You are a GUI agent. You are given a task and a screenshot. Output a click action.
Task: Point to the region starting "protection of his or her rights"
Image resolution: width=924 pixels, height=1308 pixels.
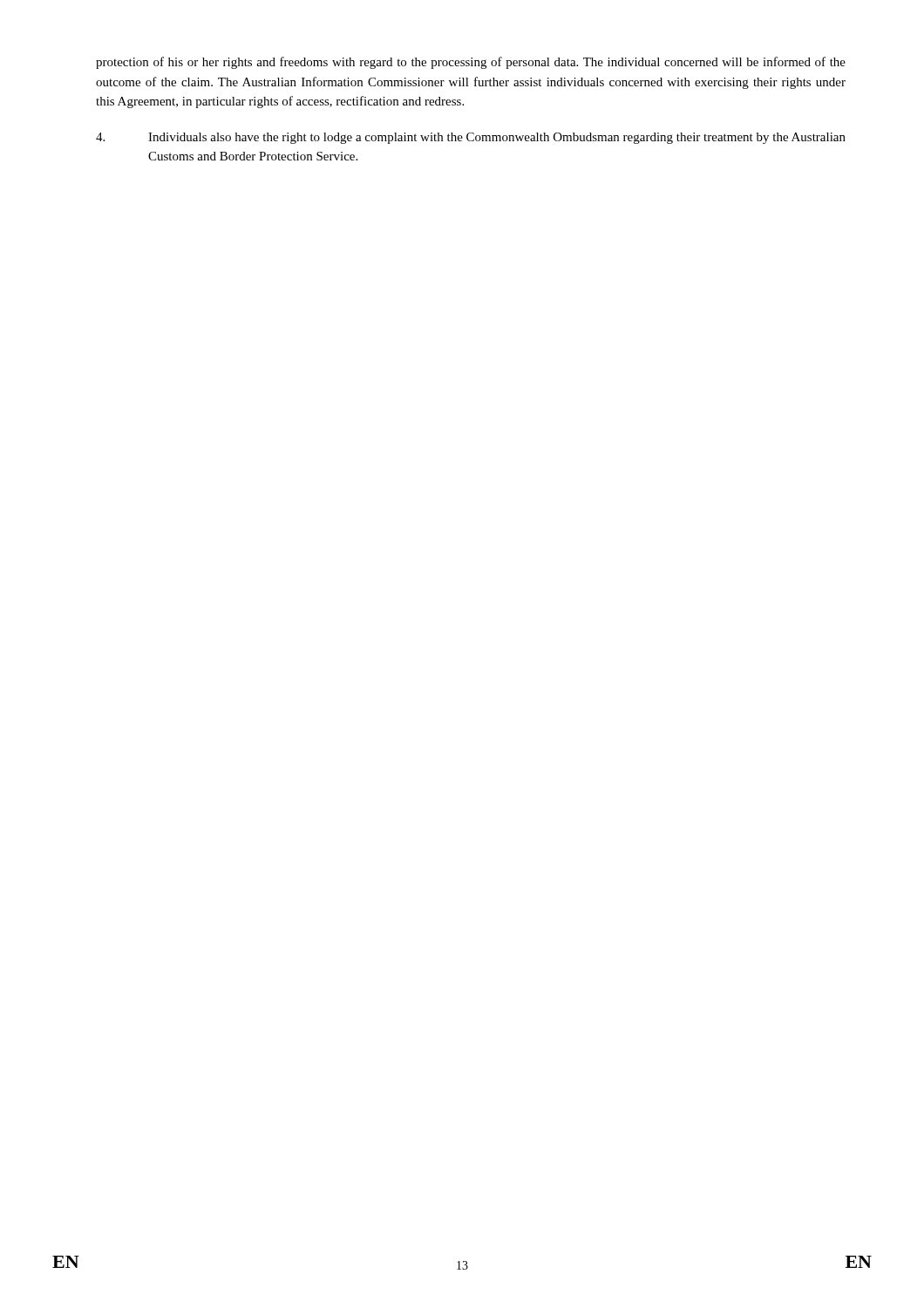pyautogui.click(x=471, y=82)
